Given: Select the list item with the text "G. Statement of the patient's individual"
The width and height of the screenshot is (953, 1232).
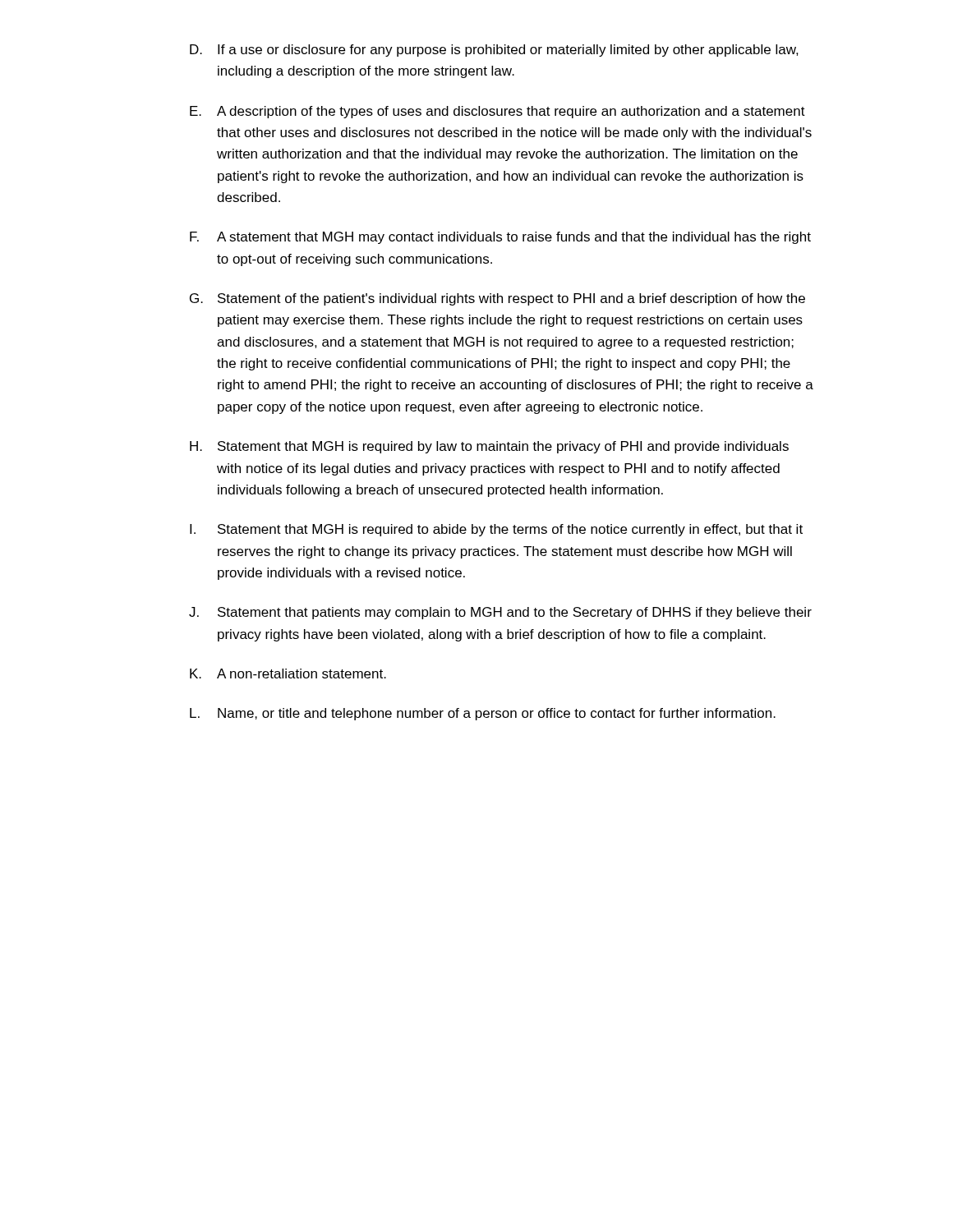Looking at the screenshot, I should coord(501,353).
